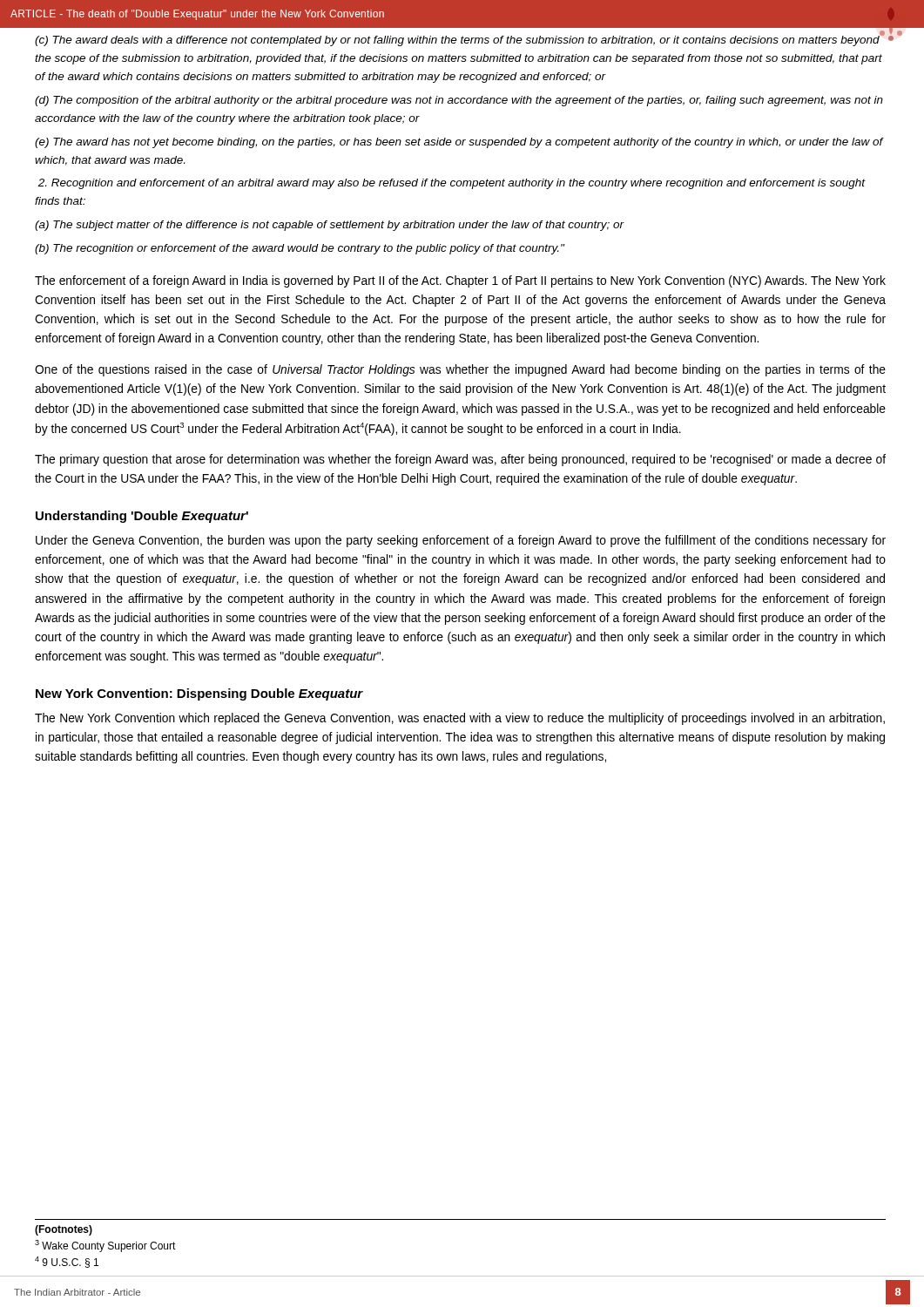Locate the region starting "The primary question that arose"
Viewport: 924px width, 1307px height.
pos(460,469)
